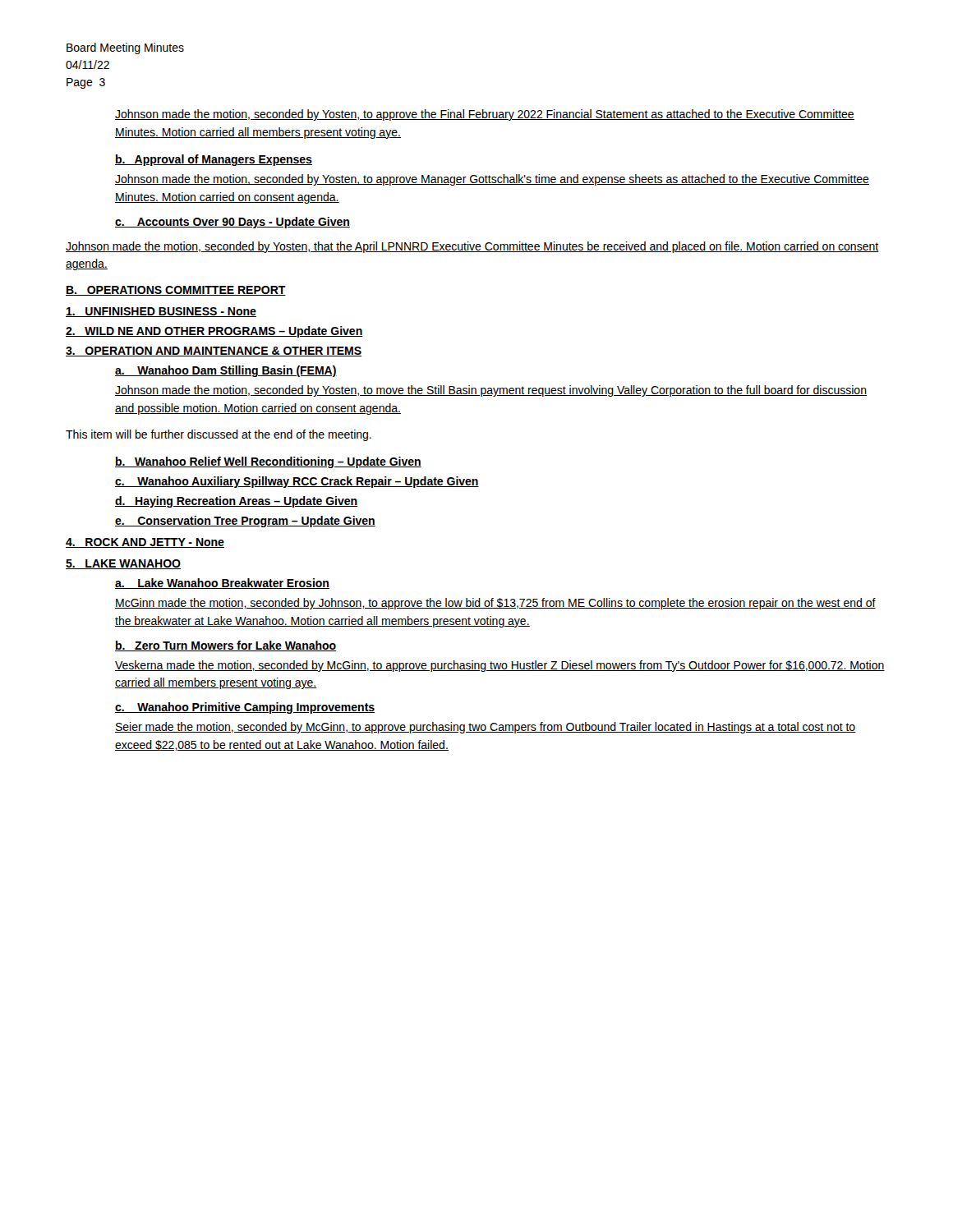Locate the block of text that opens with "McGinn made the motion,"
953x1232 pixels.
click(501, 613)
